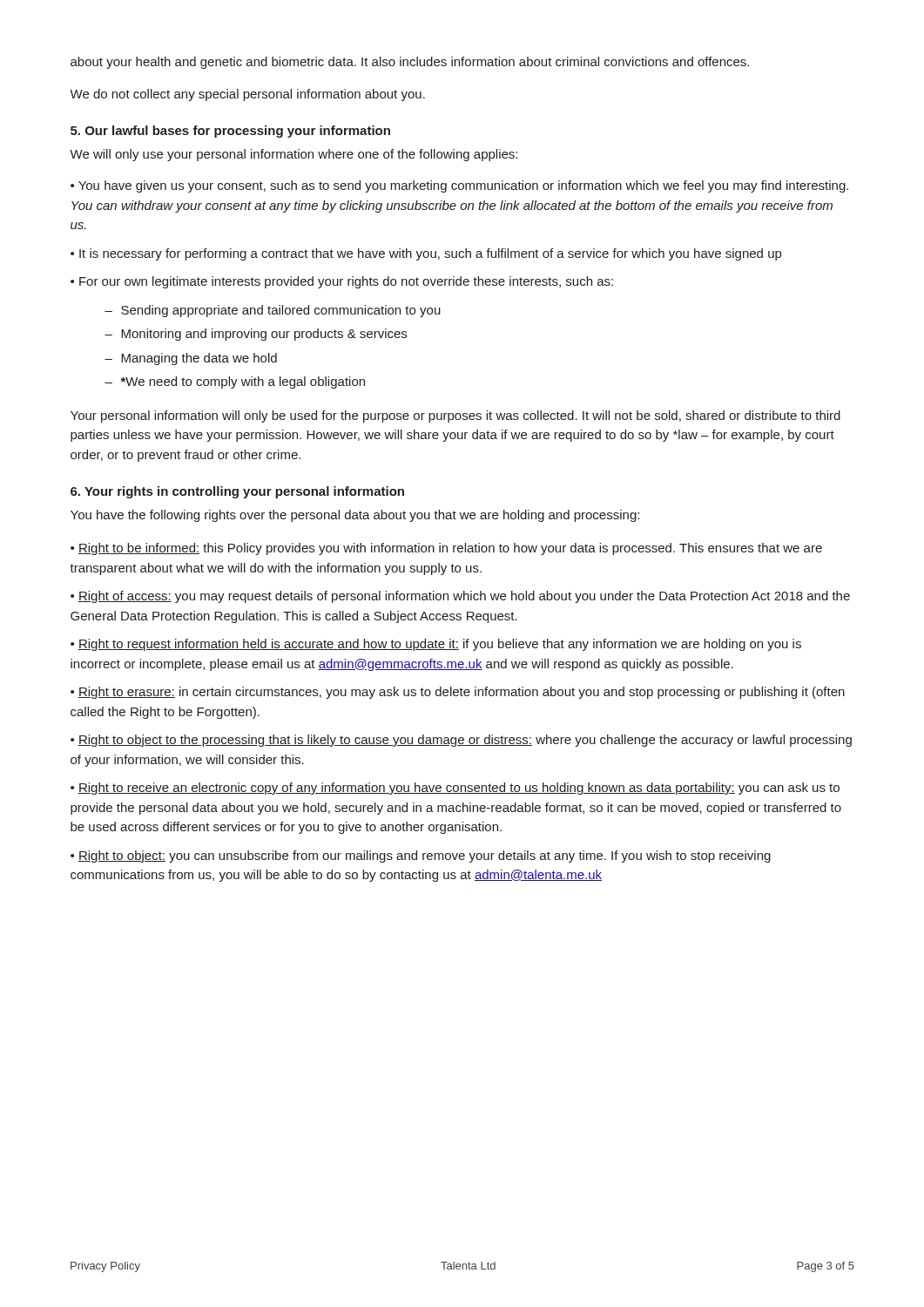Find the text block that reads "• Right to be informed: this Policy provides"
Screen dimensions: 1307x924
click(446, 557)
